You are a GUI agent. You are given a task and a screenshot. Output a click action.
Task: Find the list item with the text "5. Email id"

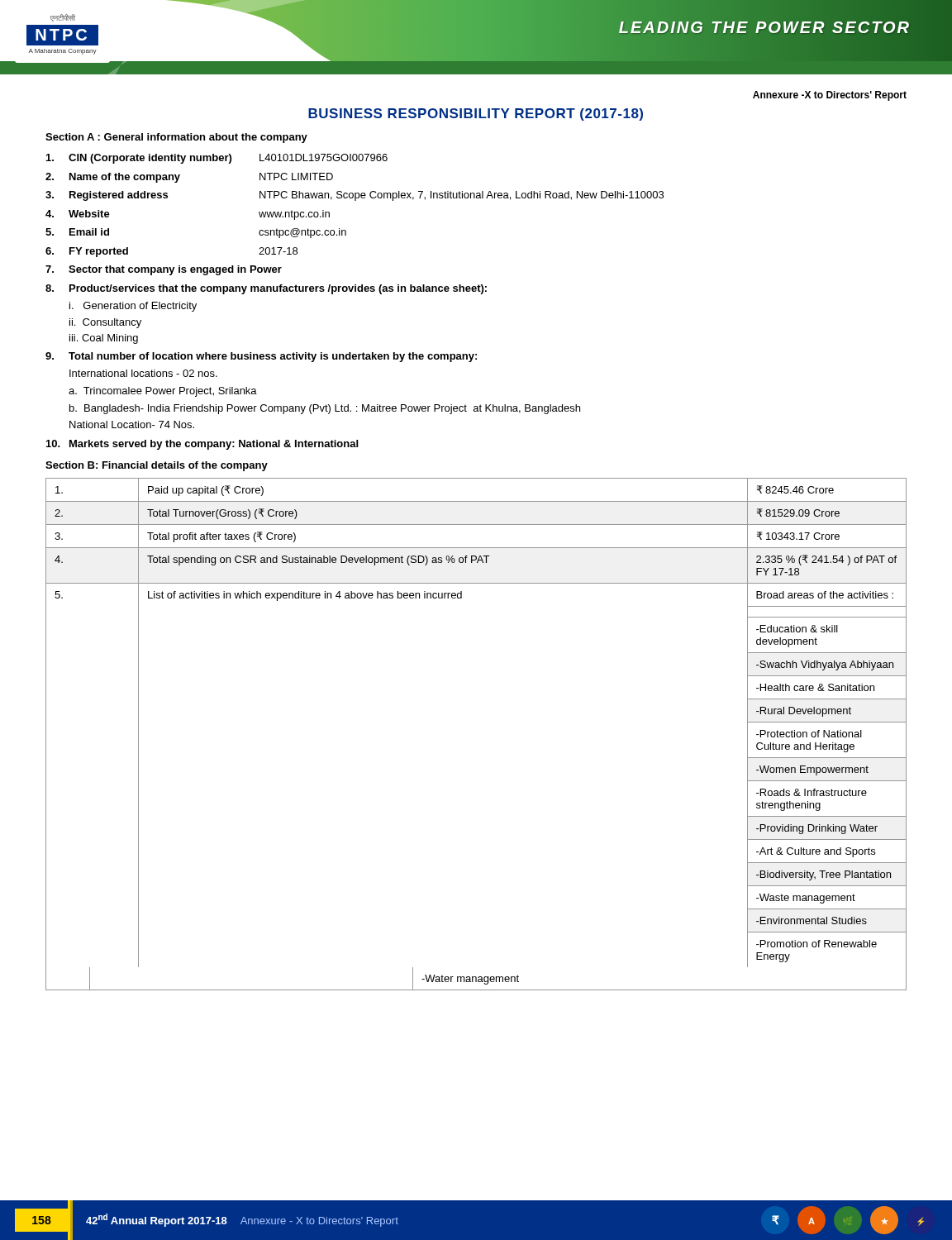point(85,233)
